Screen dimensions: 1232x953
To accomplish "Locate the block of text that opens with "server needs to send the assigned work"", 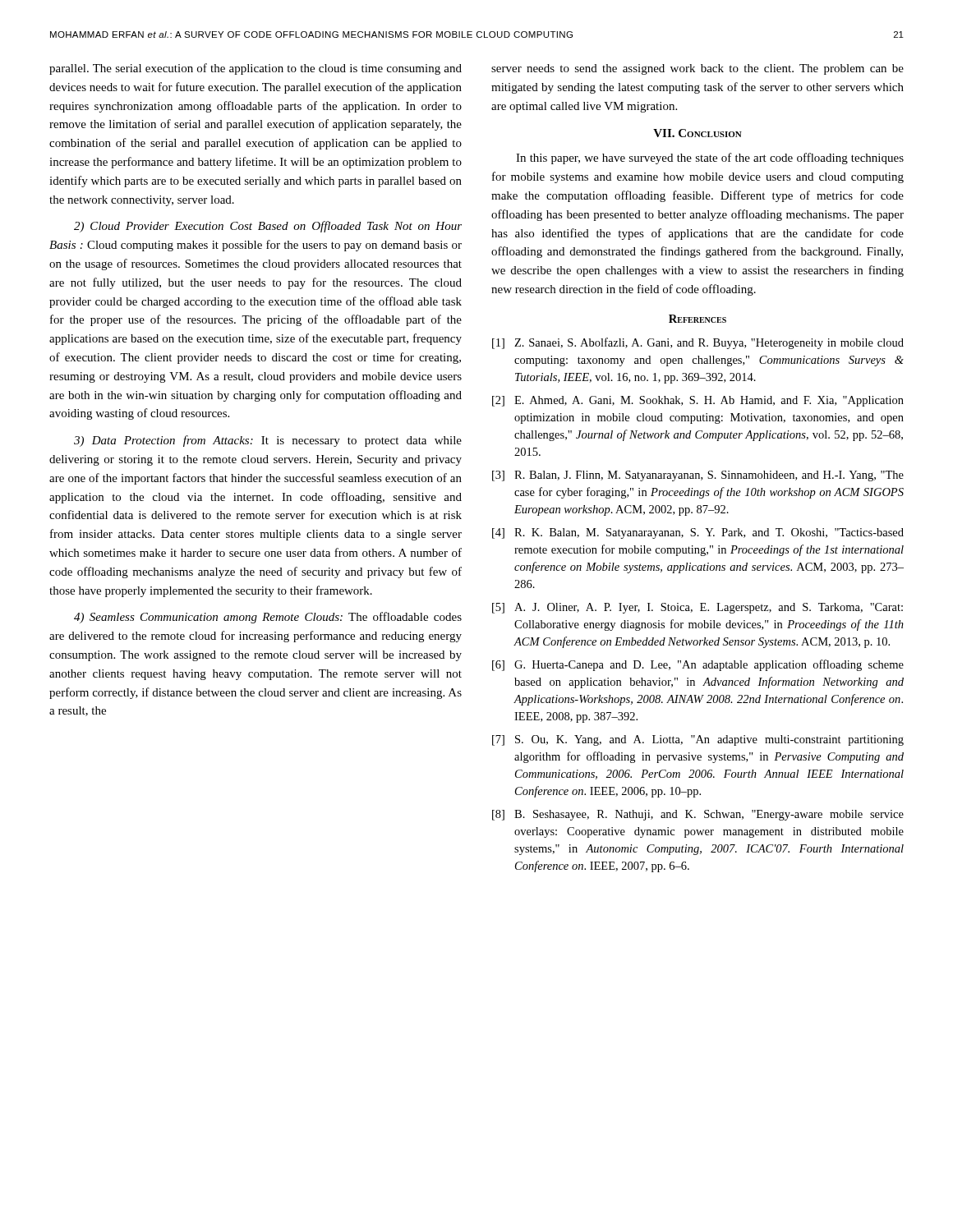I will 698,87.
